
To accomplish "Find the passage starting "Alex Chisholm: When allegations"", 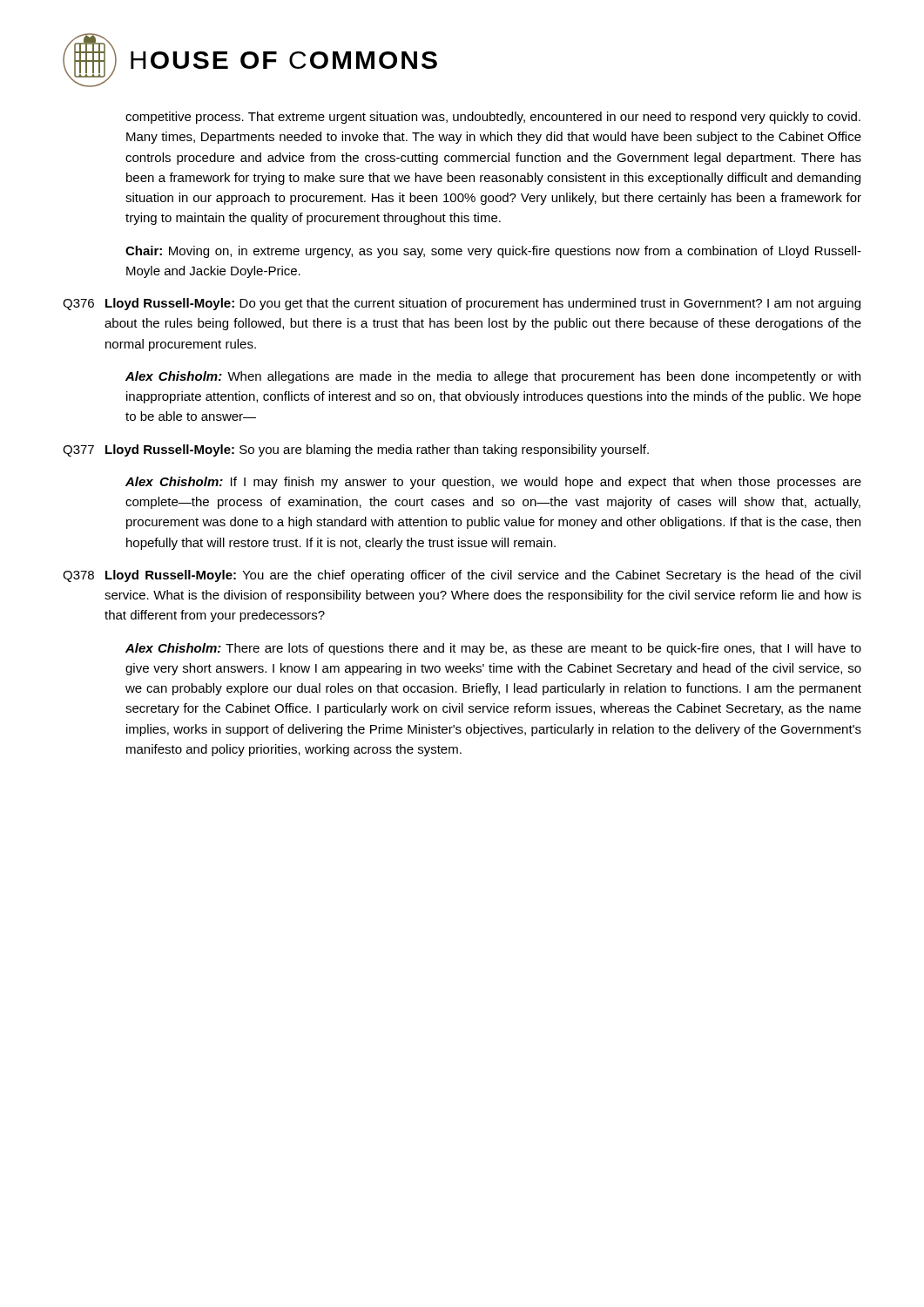I will tap(493, 396).
